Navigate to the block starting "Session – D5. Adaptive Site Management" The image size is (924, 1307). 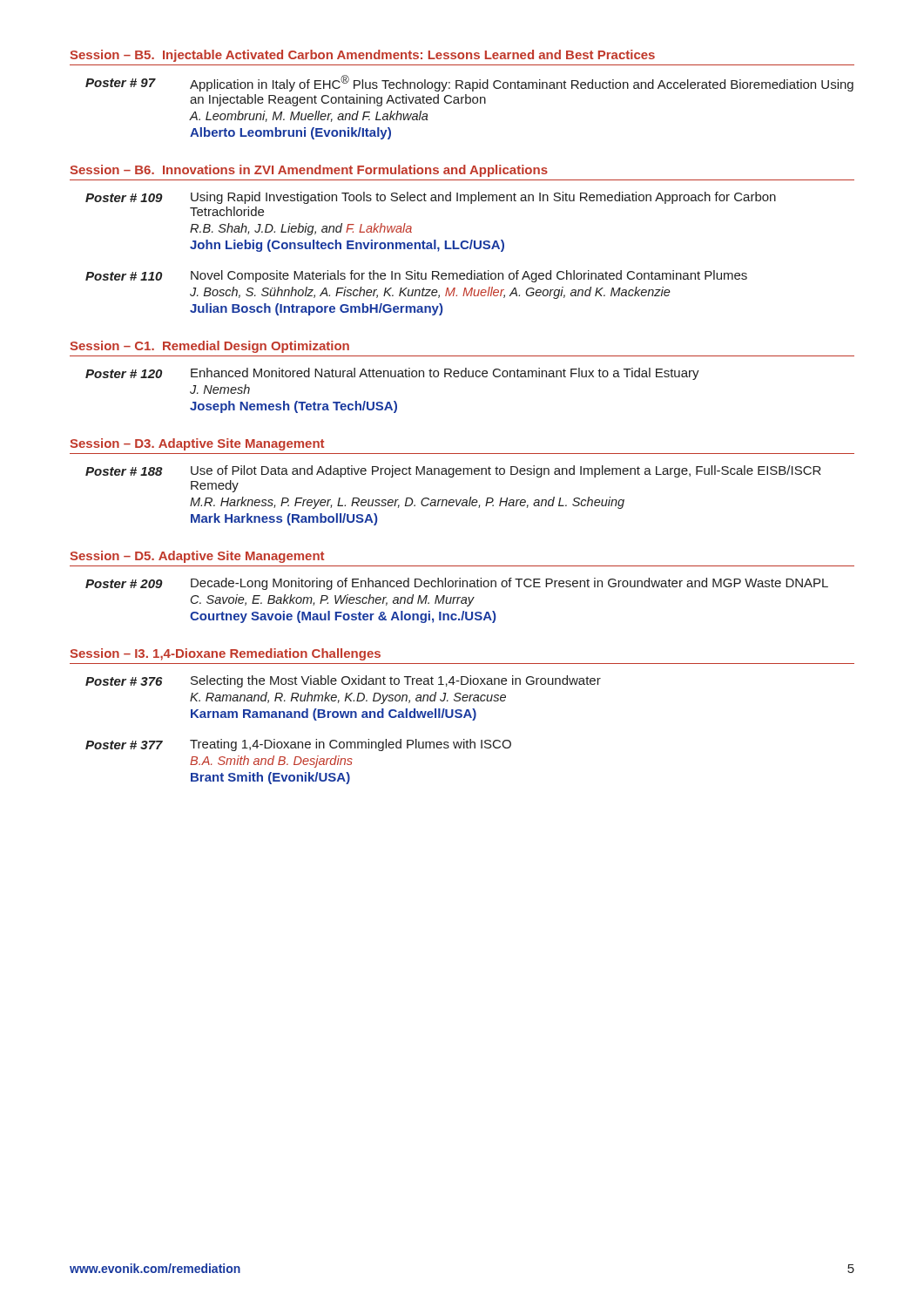click(197, 555)
